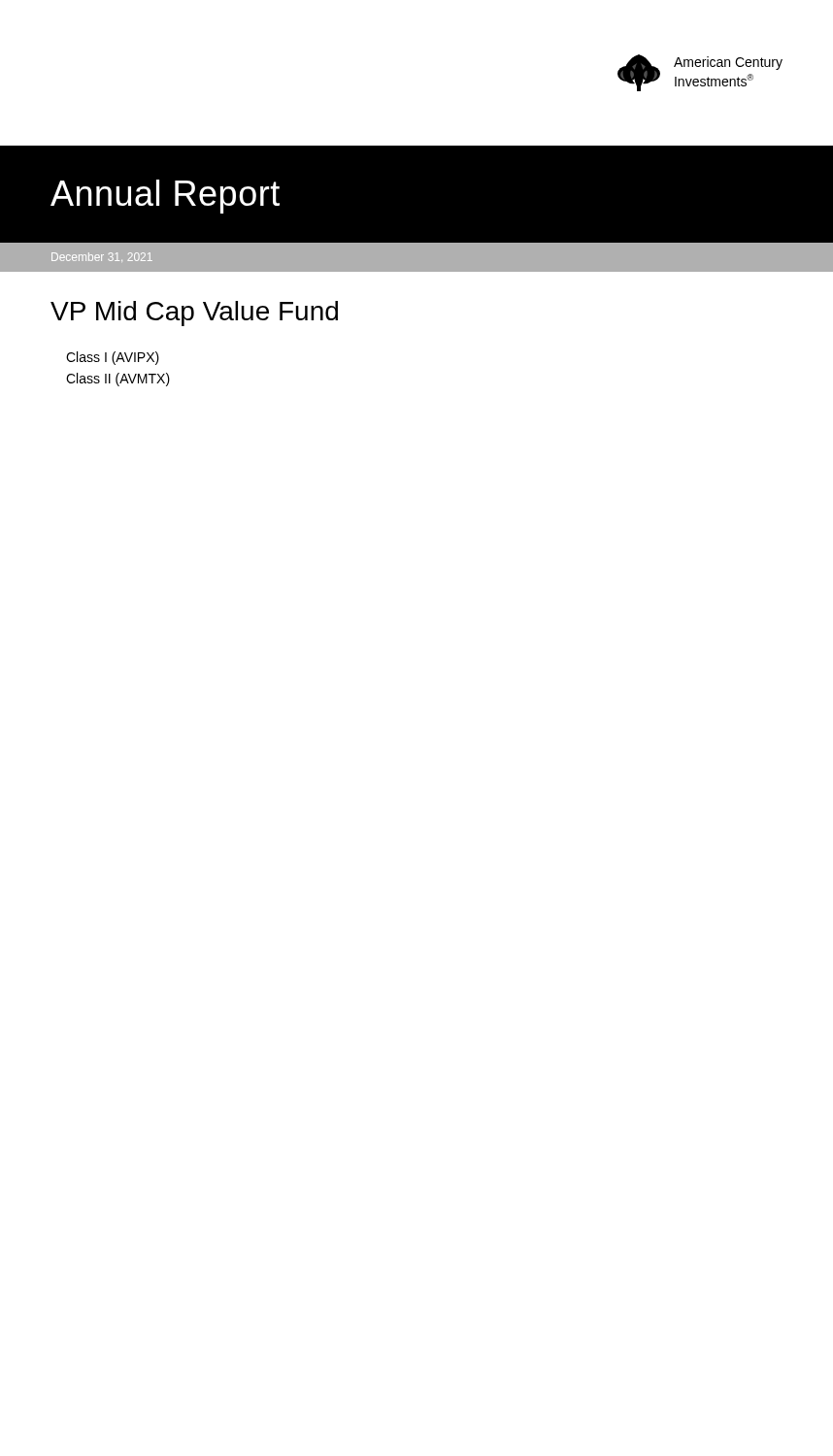Viewport: 833px width, 1456px height.
Task: Click where it says "December 31, 2021"
Action: click(102, 257)
